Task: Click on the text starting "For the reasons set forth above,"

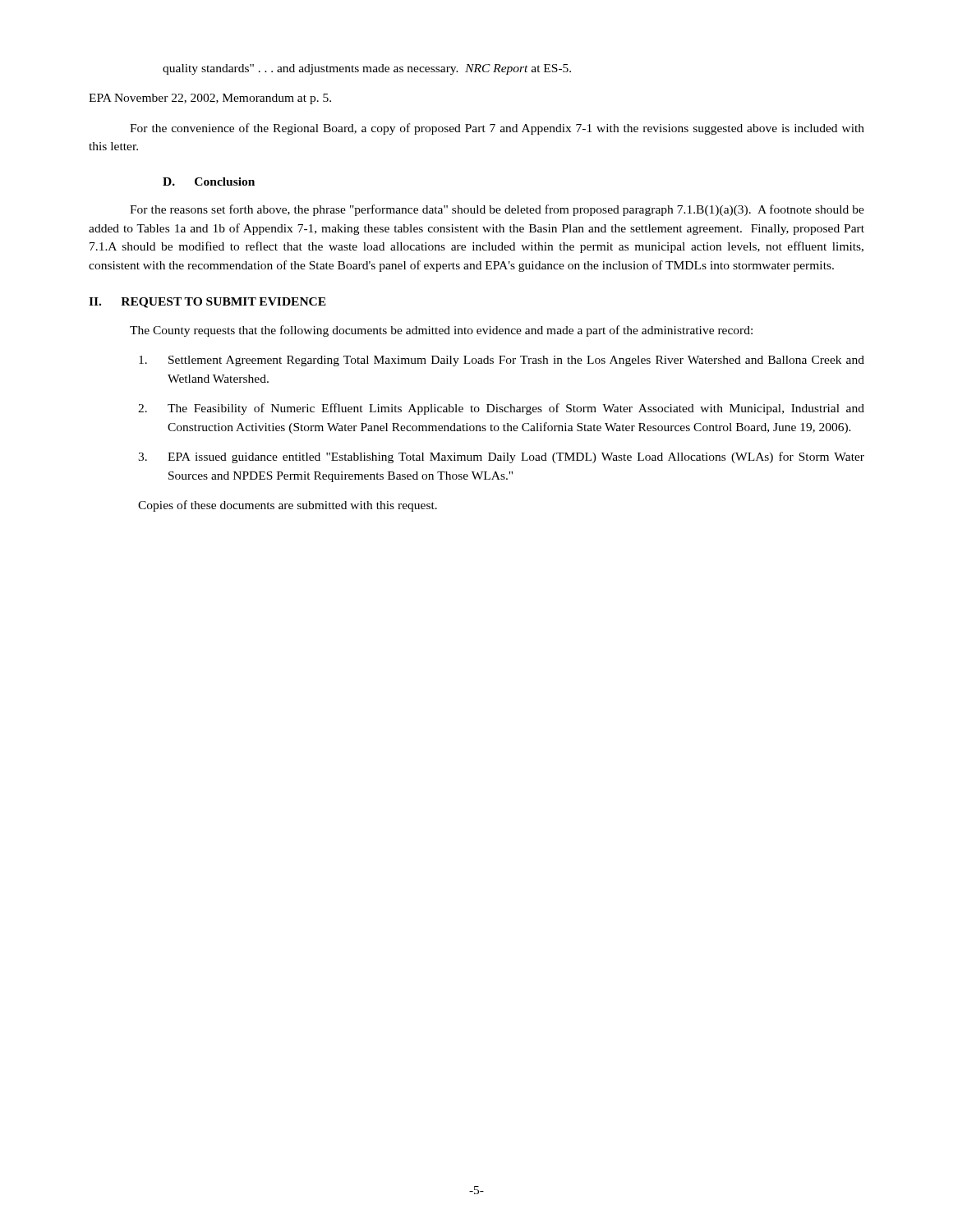Action: (476, 237)
